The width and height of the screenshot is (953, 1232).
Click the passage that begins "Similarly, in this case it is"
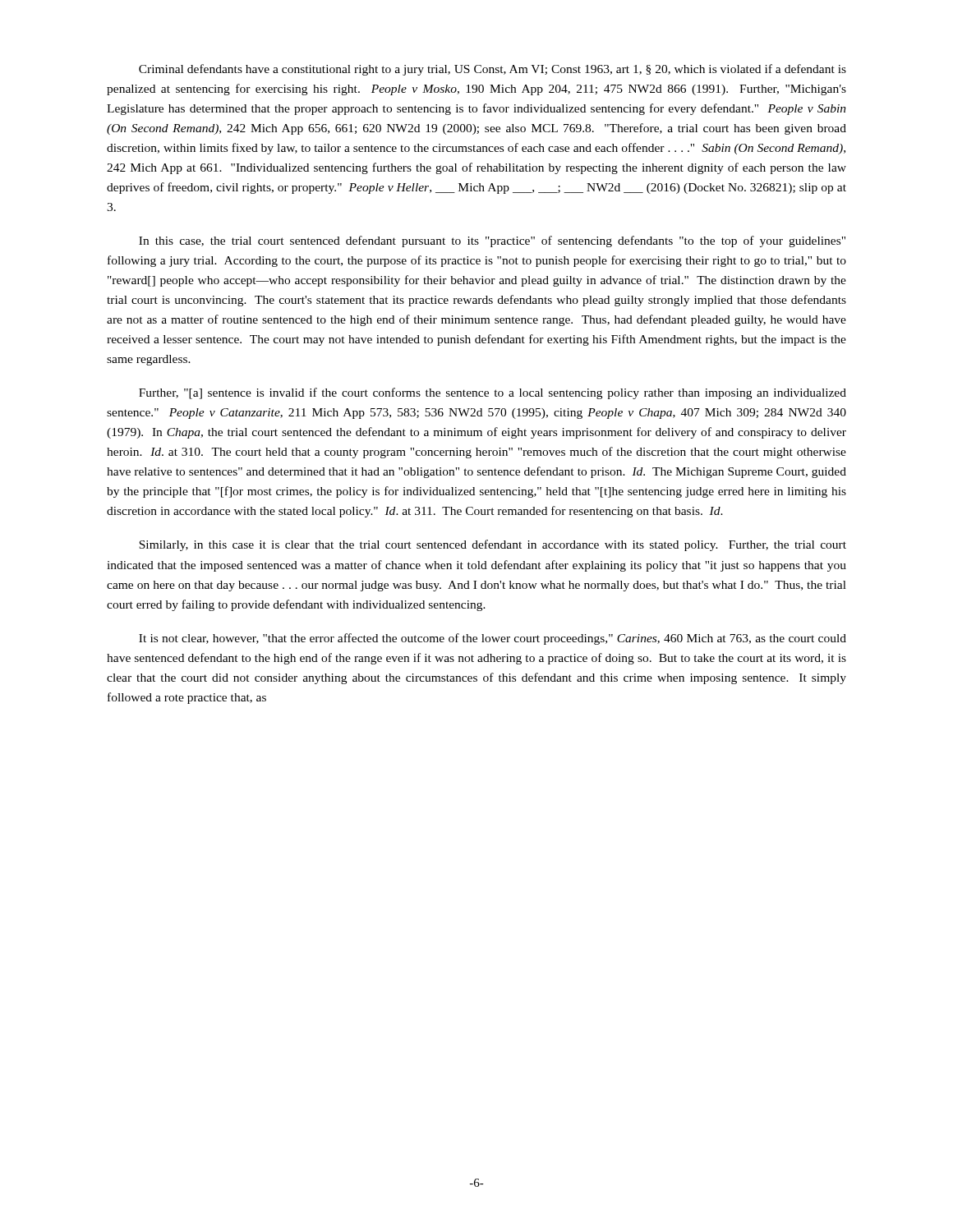(x=476, y=574)
